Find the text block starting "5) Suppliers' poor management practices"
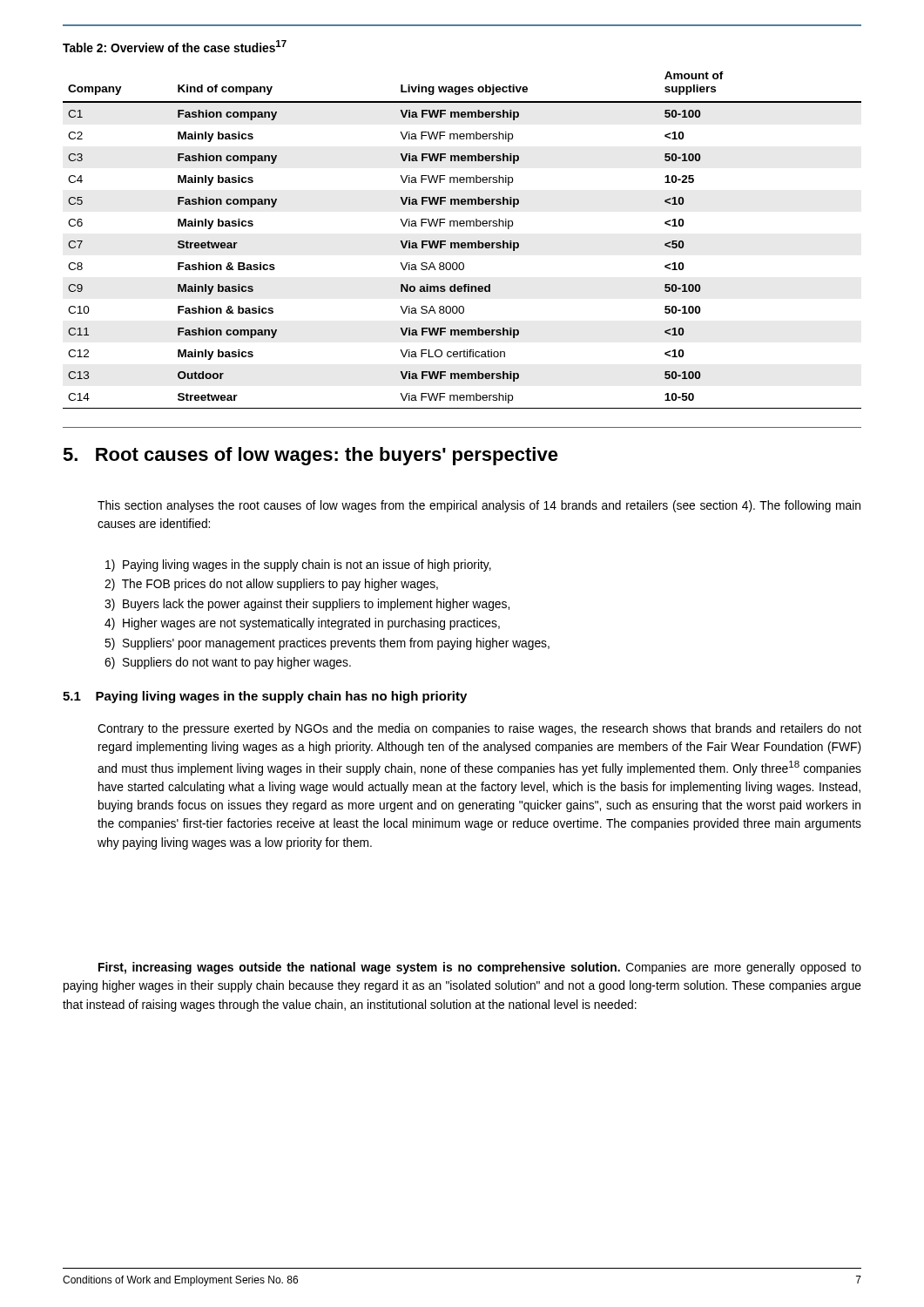 pyautogui.click(x=327, y=643)
